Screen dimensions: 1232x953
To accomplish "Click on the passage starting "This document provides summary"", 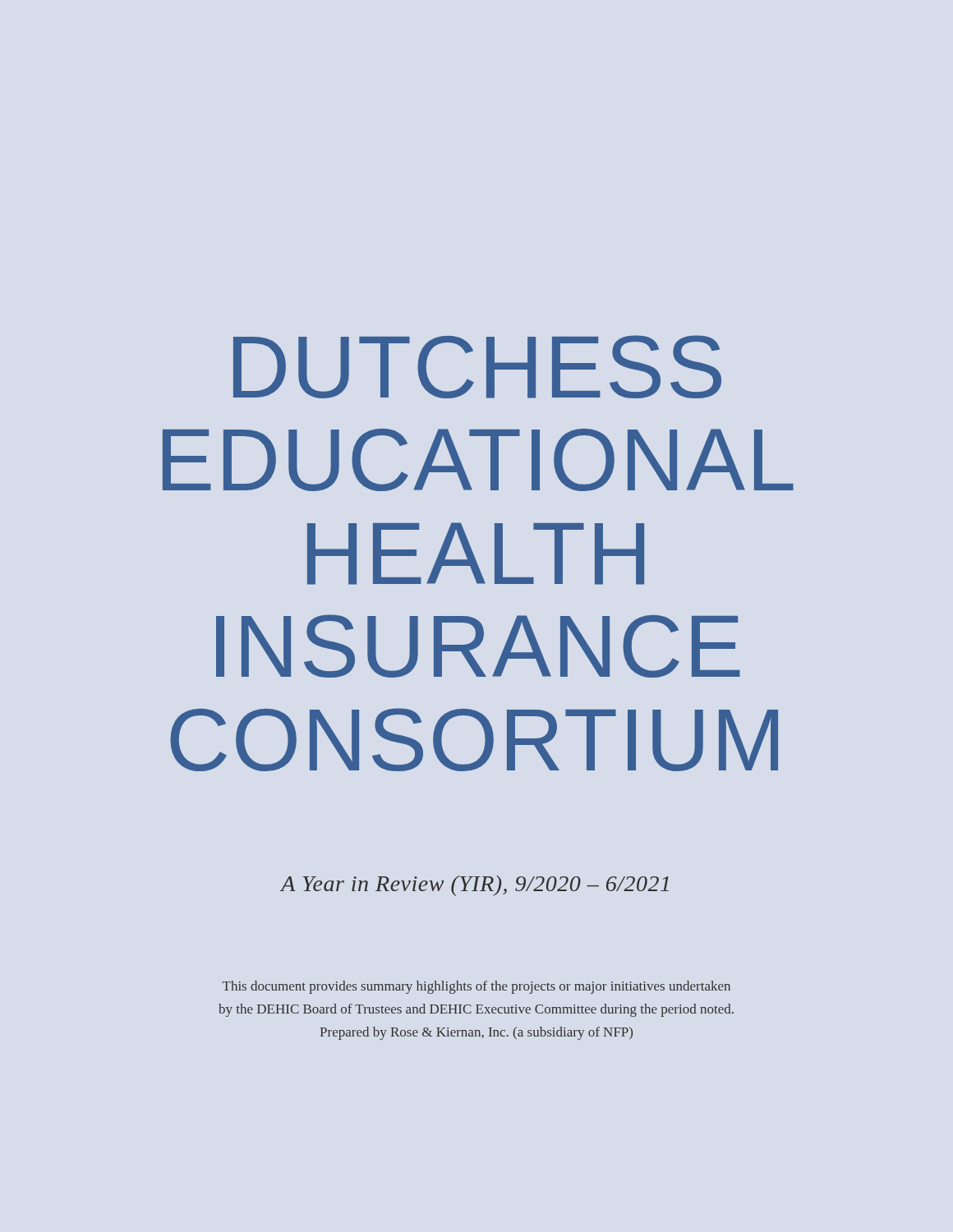I will coord(476,1009).
